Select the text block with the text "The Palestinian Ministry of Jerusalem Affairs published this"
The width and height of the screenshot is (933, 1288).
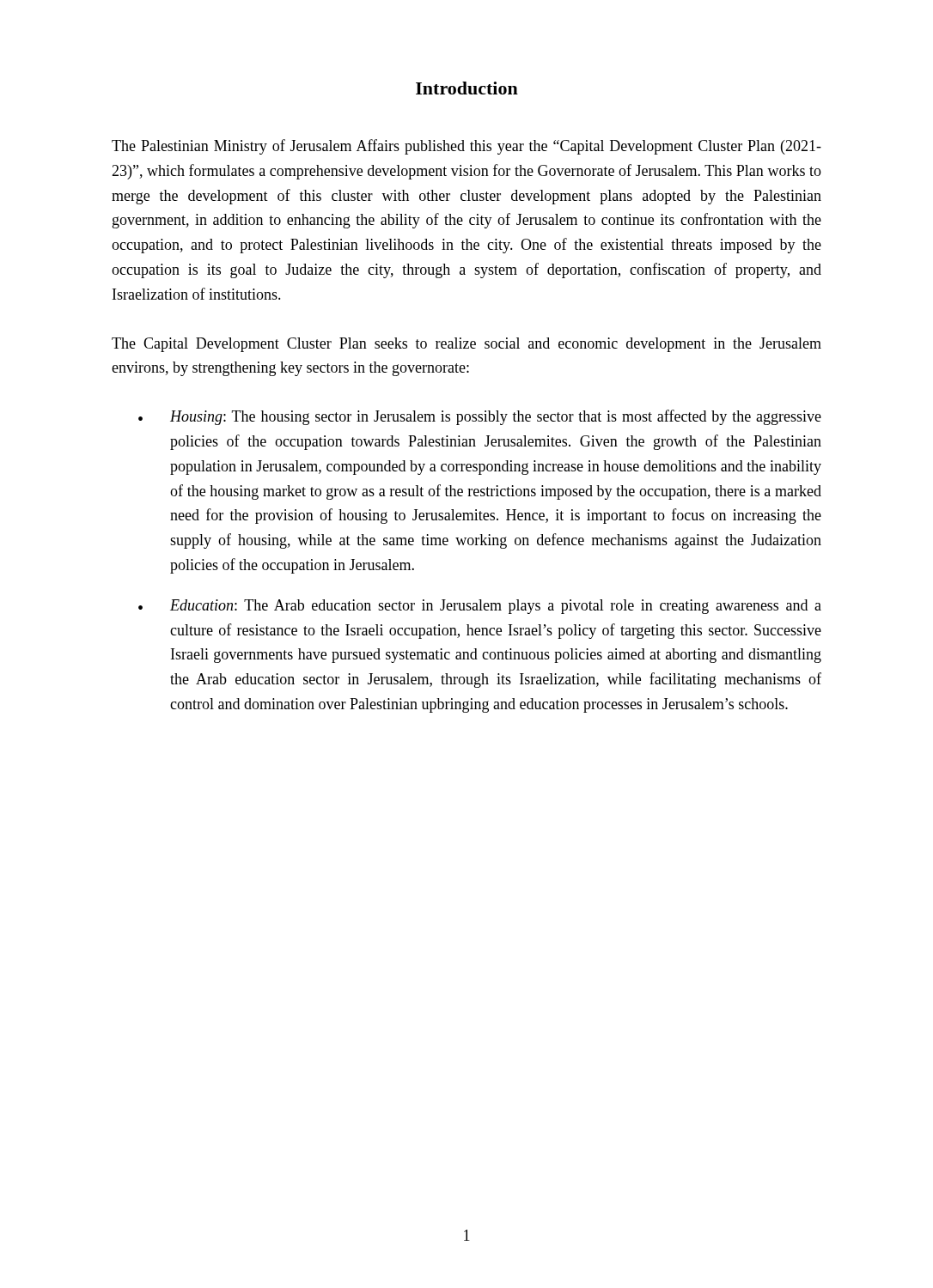point(466,220)
